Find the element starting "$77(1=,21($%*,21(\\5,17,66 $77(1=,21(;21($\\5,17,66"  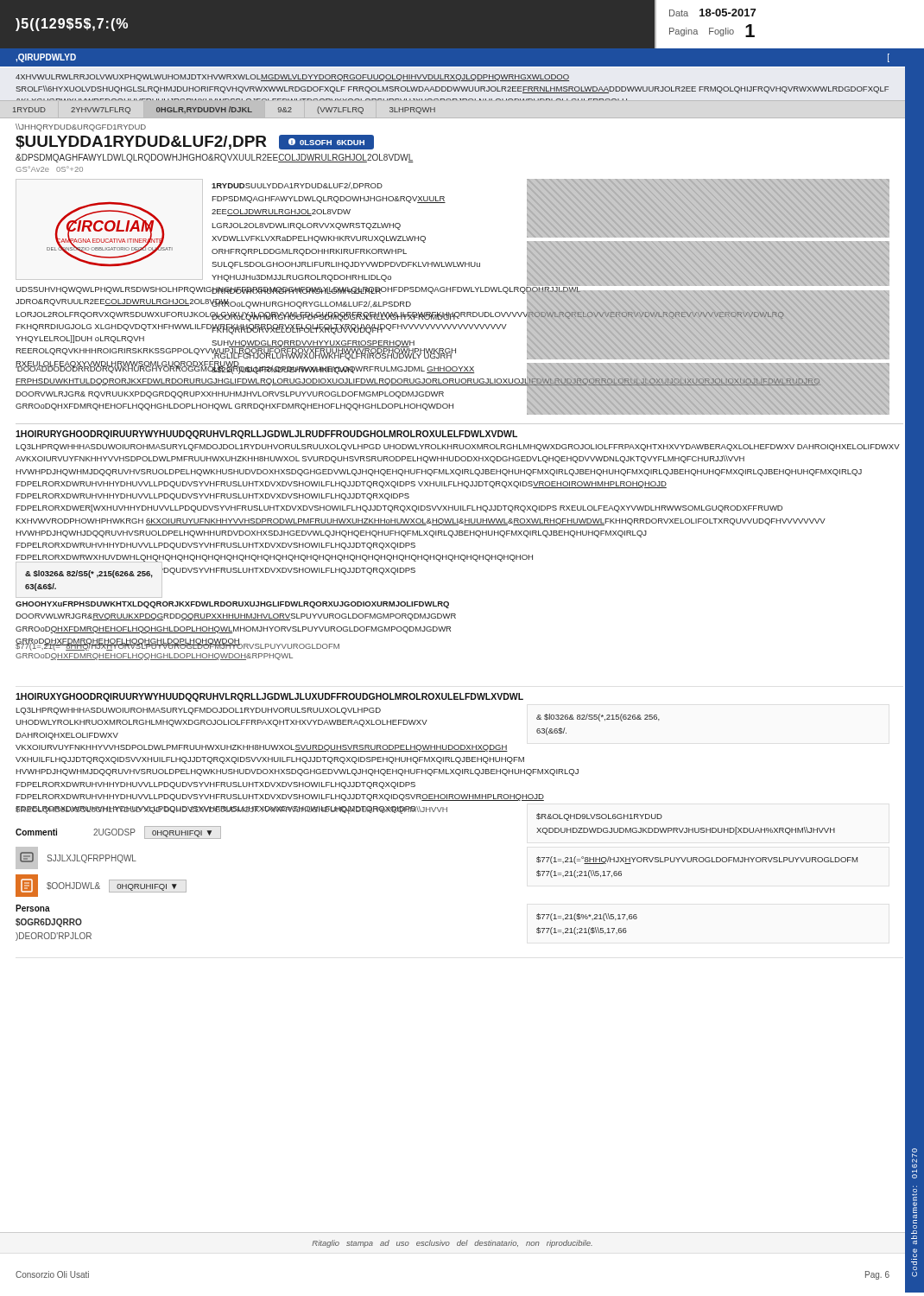[587, 923]
